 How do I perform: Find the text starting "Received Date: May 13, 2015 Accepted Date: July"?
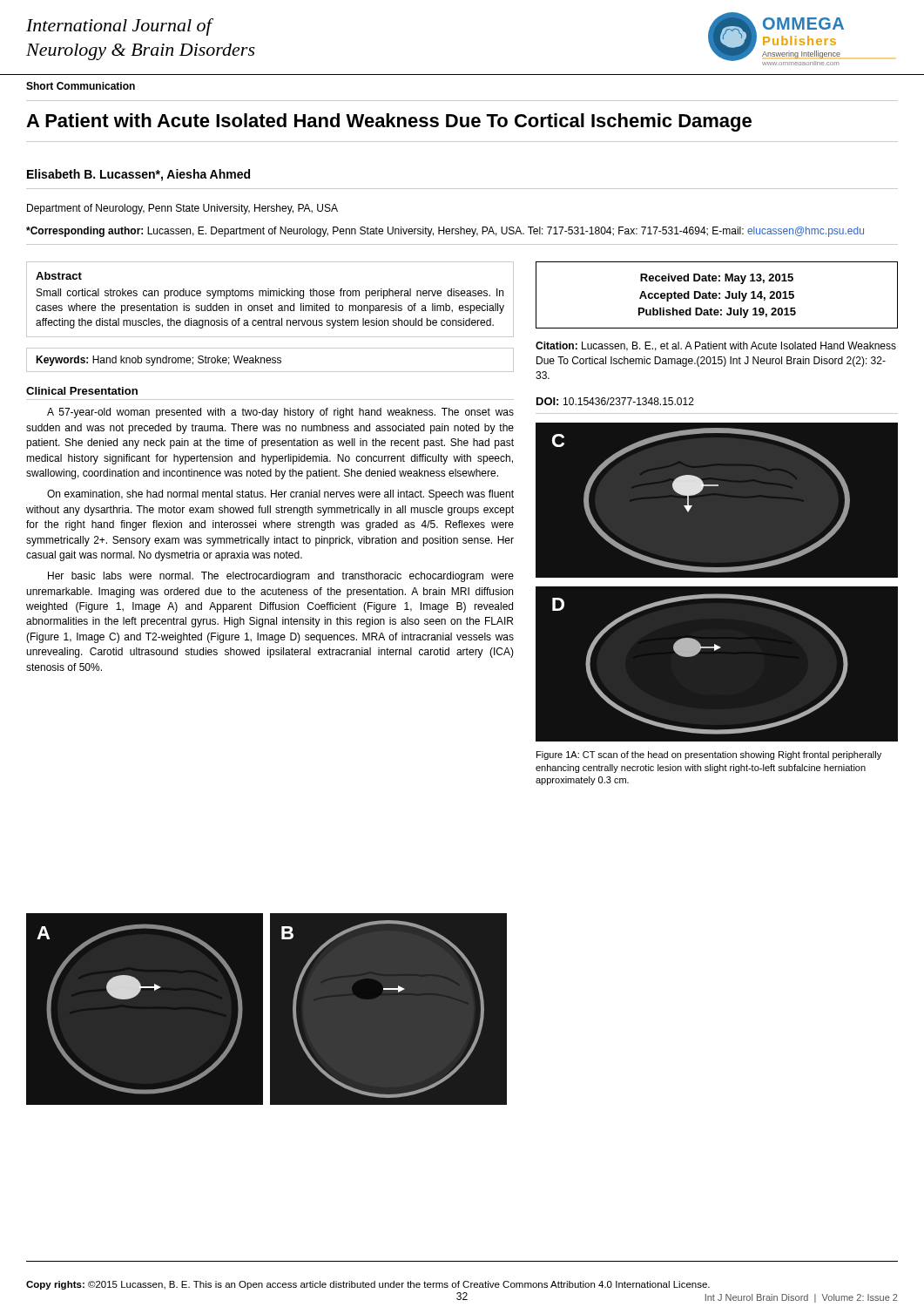pos(717,294)
